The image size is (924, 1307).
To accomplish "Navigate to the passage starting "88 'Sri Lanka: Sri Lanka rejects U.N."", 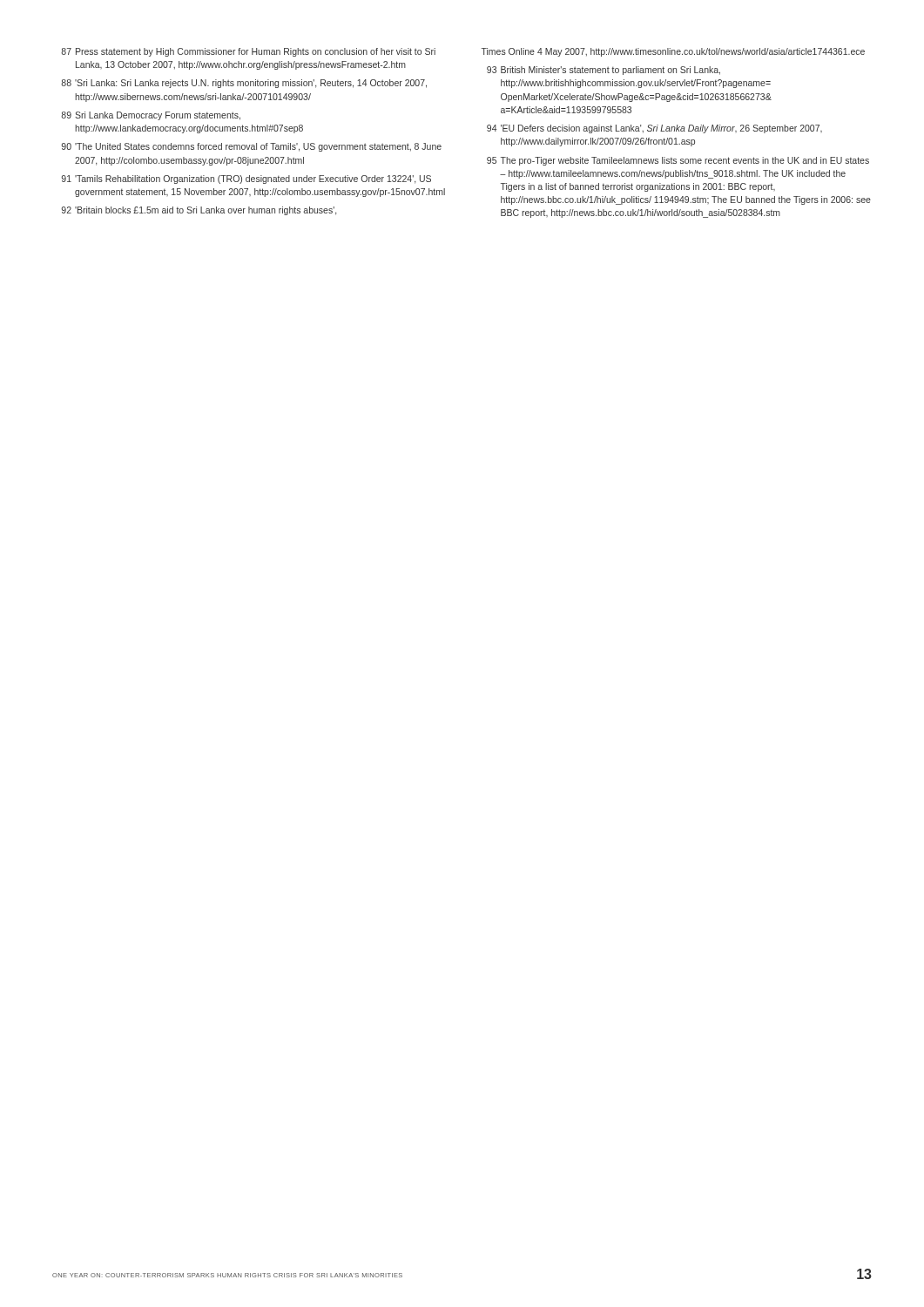I will coord(249,90).
